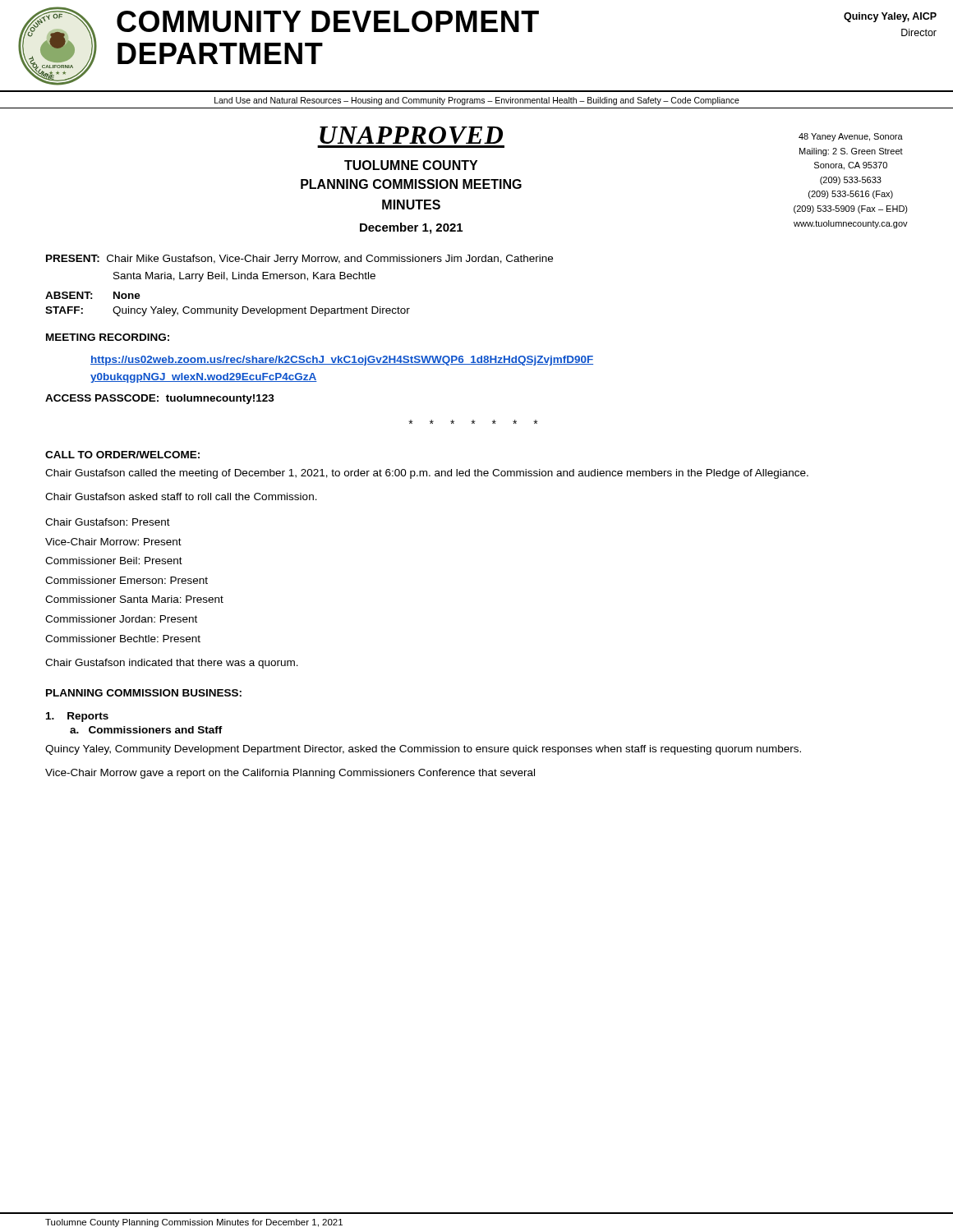Viewport: 953px width, 1232px height.
Task: Click on the element starting "a. Commissioners and Staff"
Action: coord(146,730)
